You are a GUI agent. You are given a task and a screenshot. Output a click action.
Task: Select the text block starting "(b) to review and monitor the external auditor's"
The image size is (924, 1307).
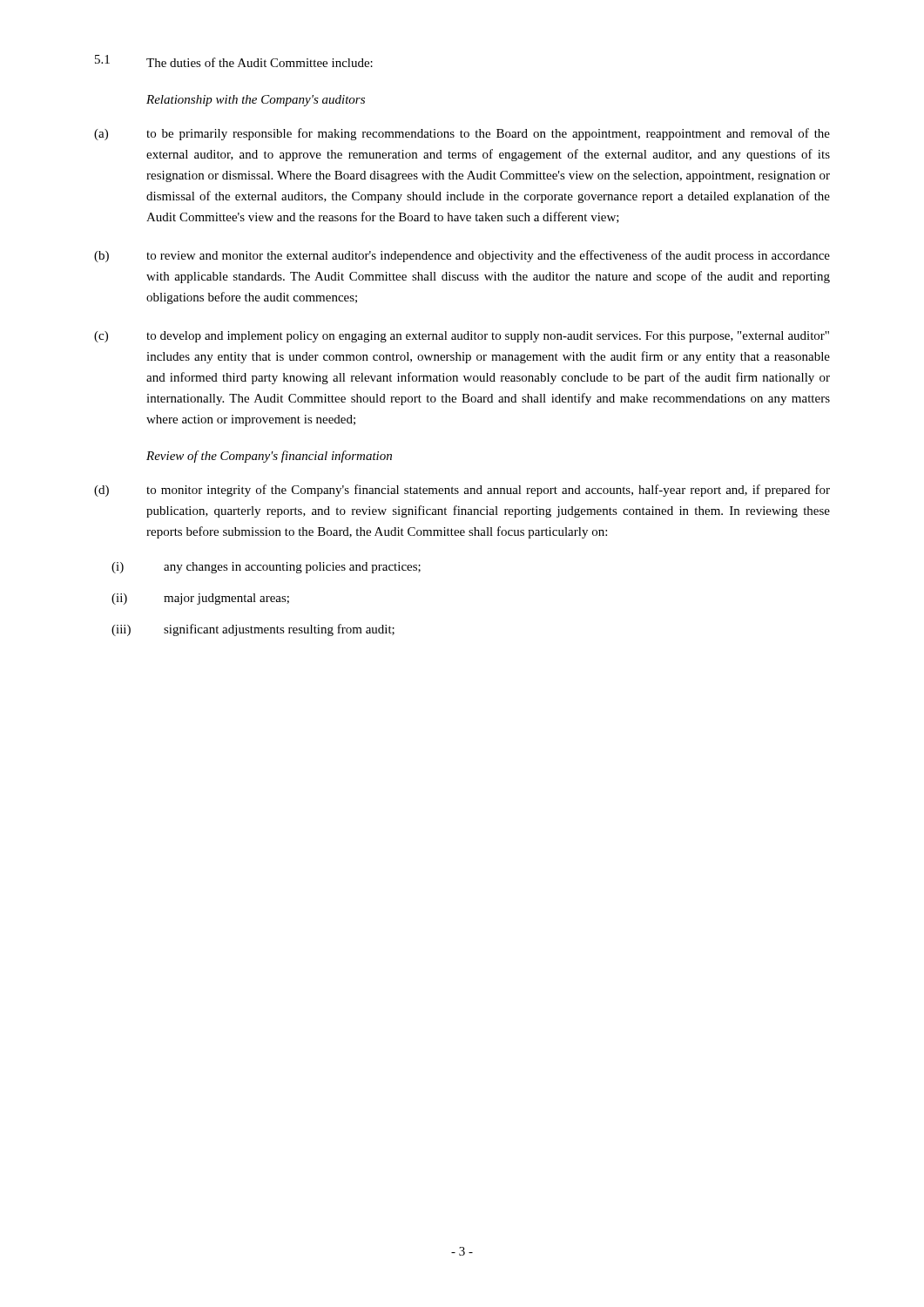462,276
